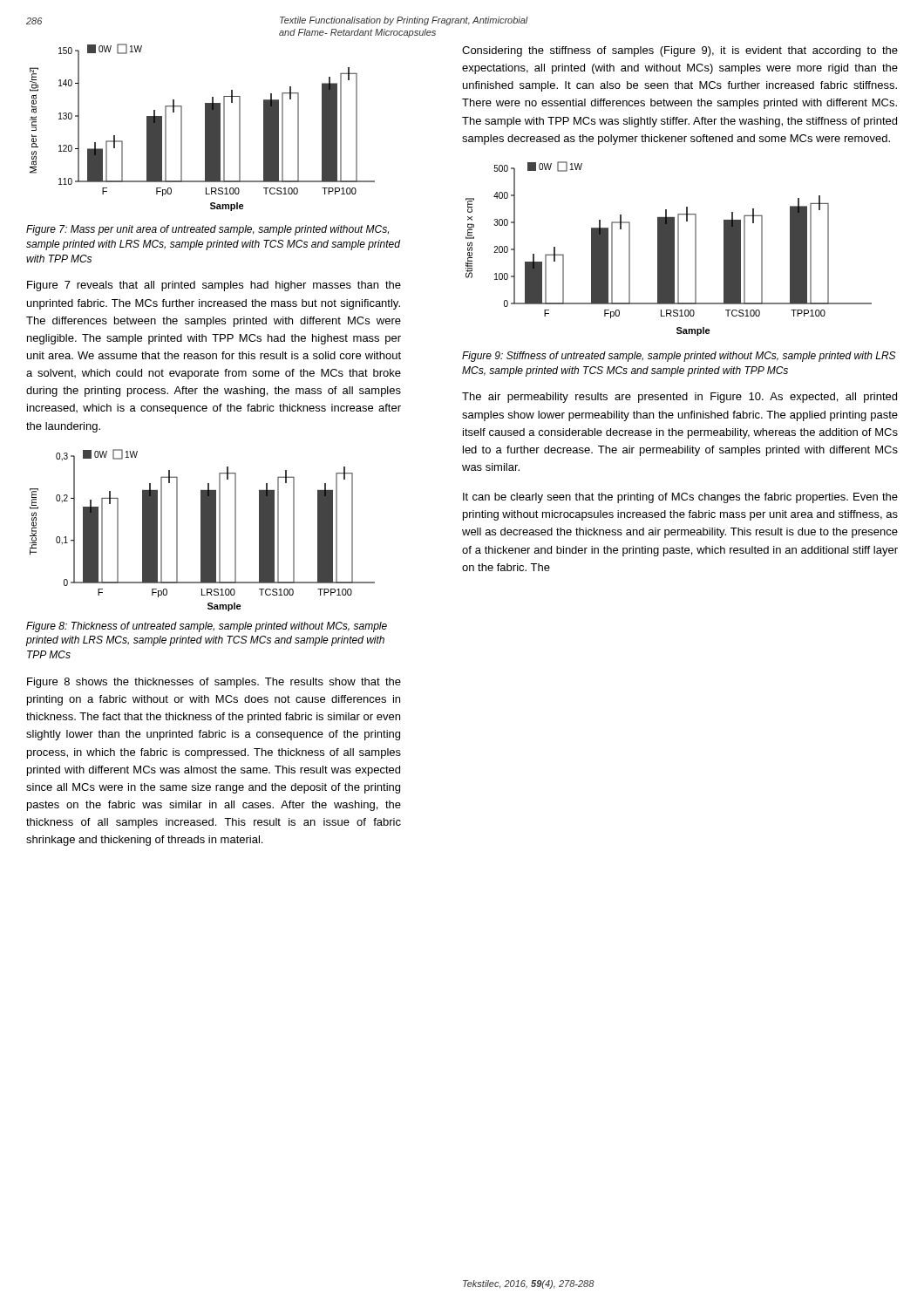Find the region starting "Figure 7 reveals that"
The width and height of the screenshot is (924, 1308).
point(214,355)
